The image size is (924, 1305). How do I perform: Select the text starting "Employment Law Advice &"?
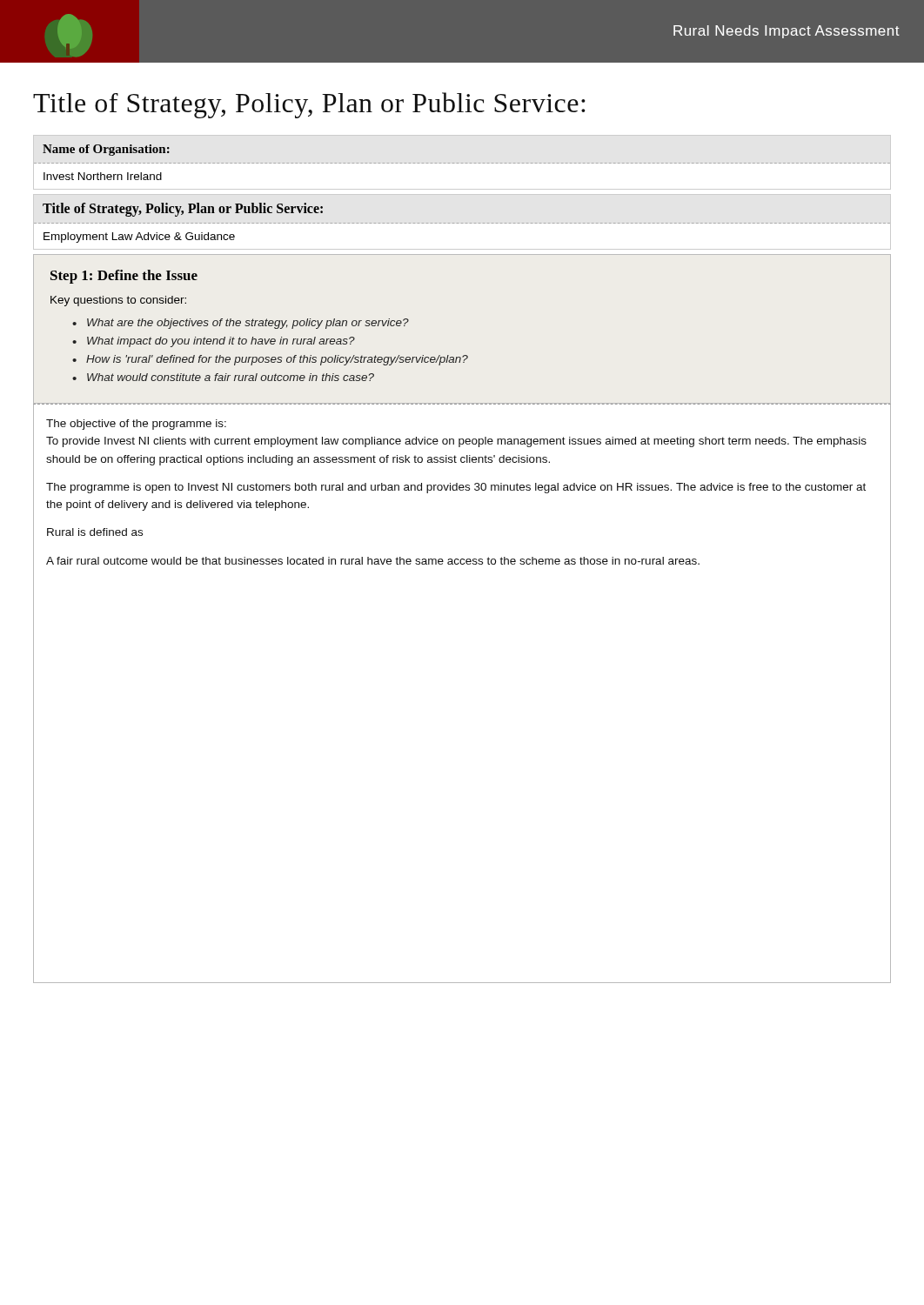click(462, 236)
